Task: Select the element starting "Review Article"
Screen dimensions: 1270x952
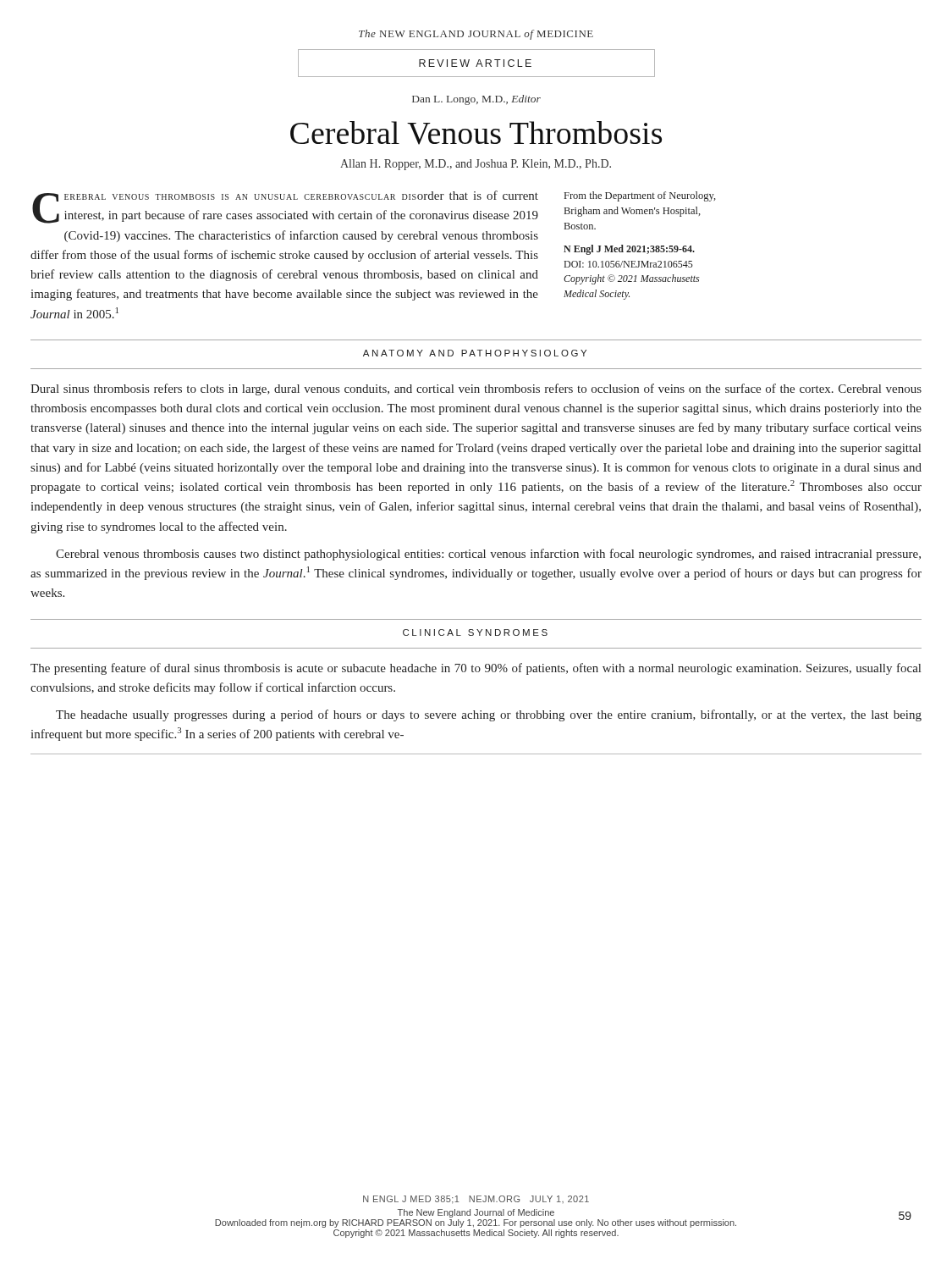Action: tap(476, 64)
